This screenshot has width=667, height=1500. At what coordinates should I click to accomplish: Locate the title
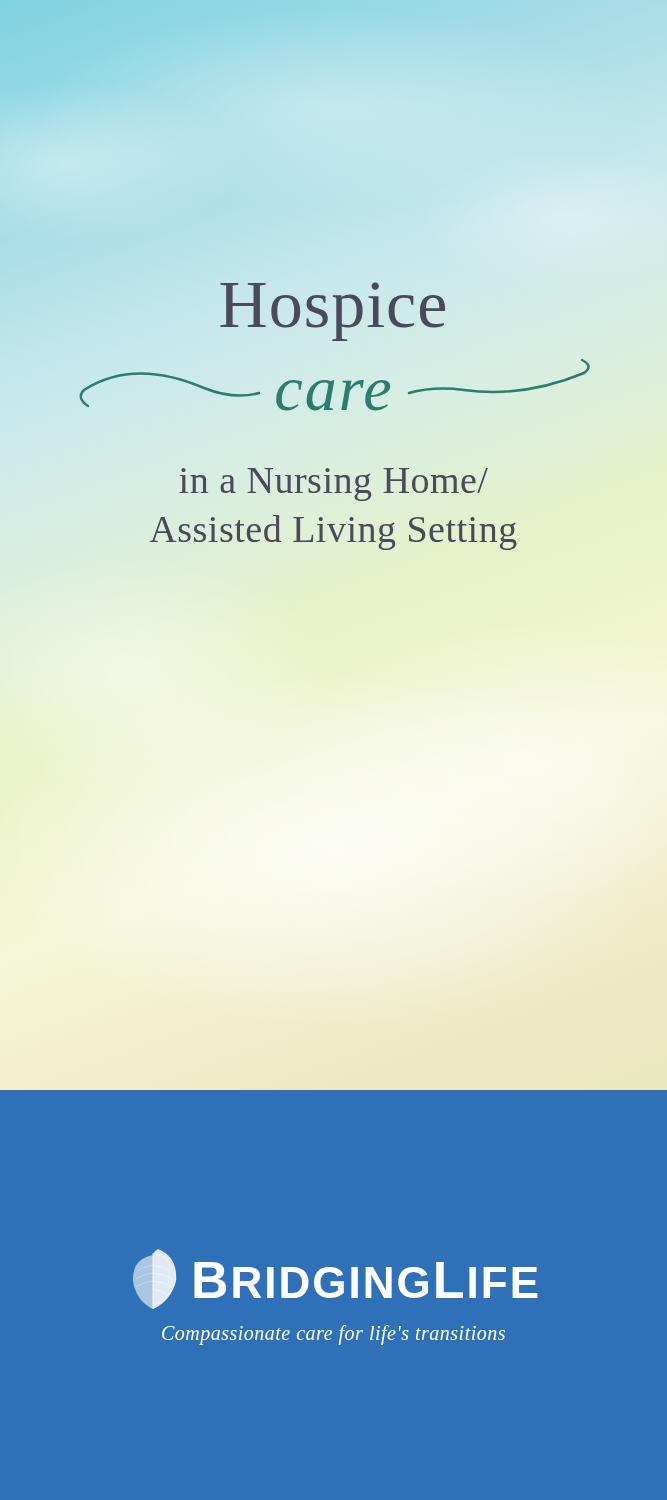click(x=334, y=412)
